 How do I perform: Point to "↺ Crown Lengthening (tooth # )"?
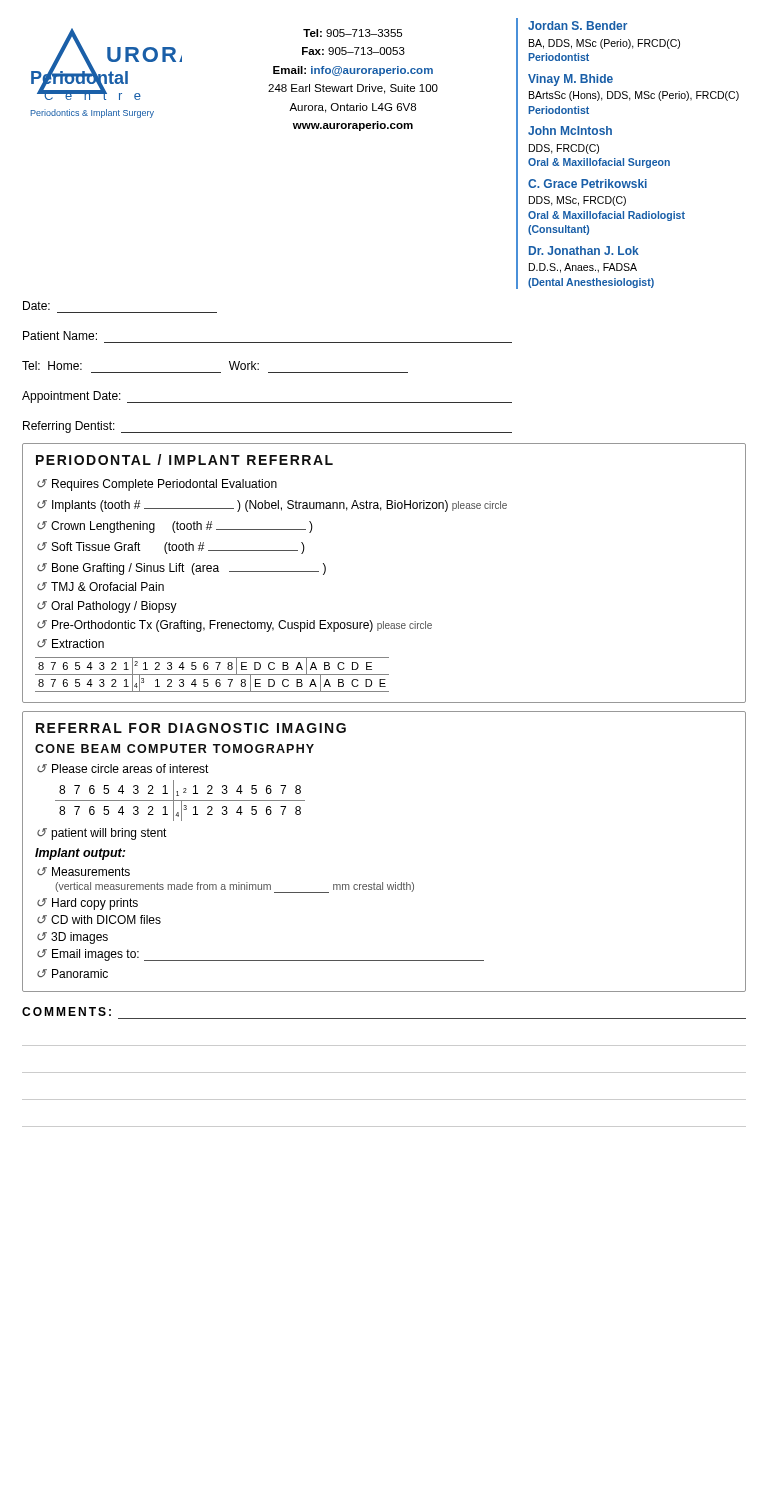[x=174, y=525]
